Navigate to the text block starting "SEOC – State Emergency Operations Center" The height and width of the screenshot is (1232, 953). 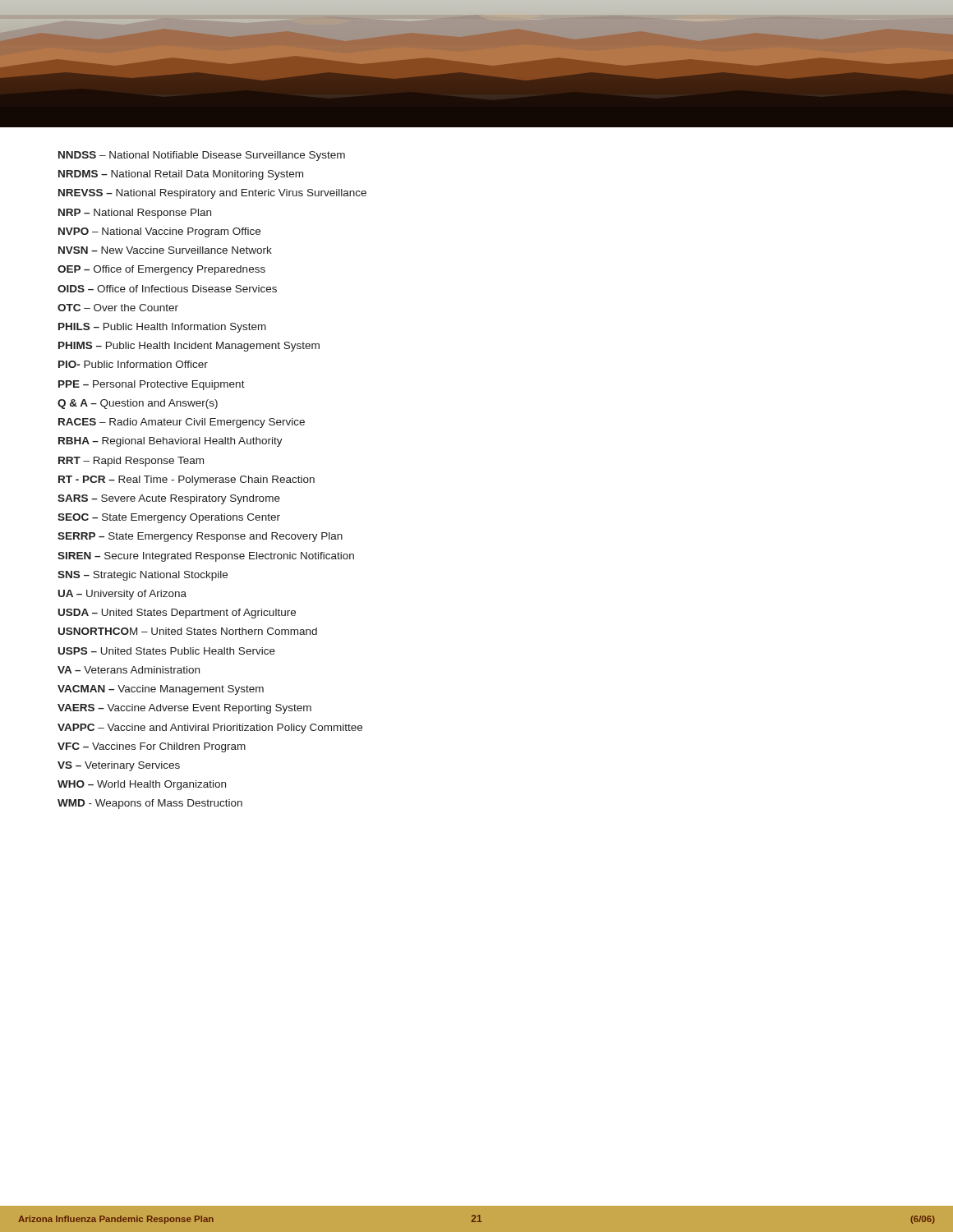(x=169, y=518)
